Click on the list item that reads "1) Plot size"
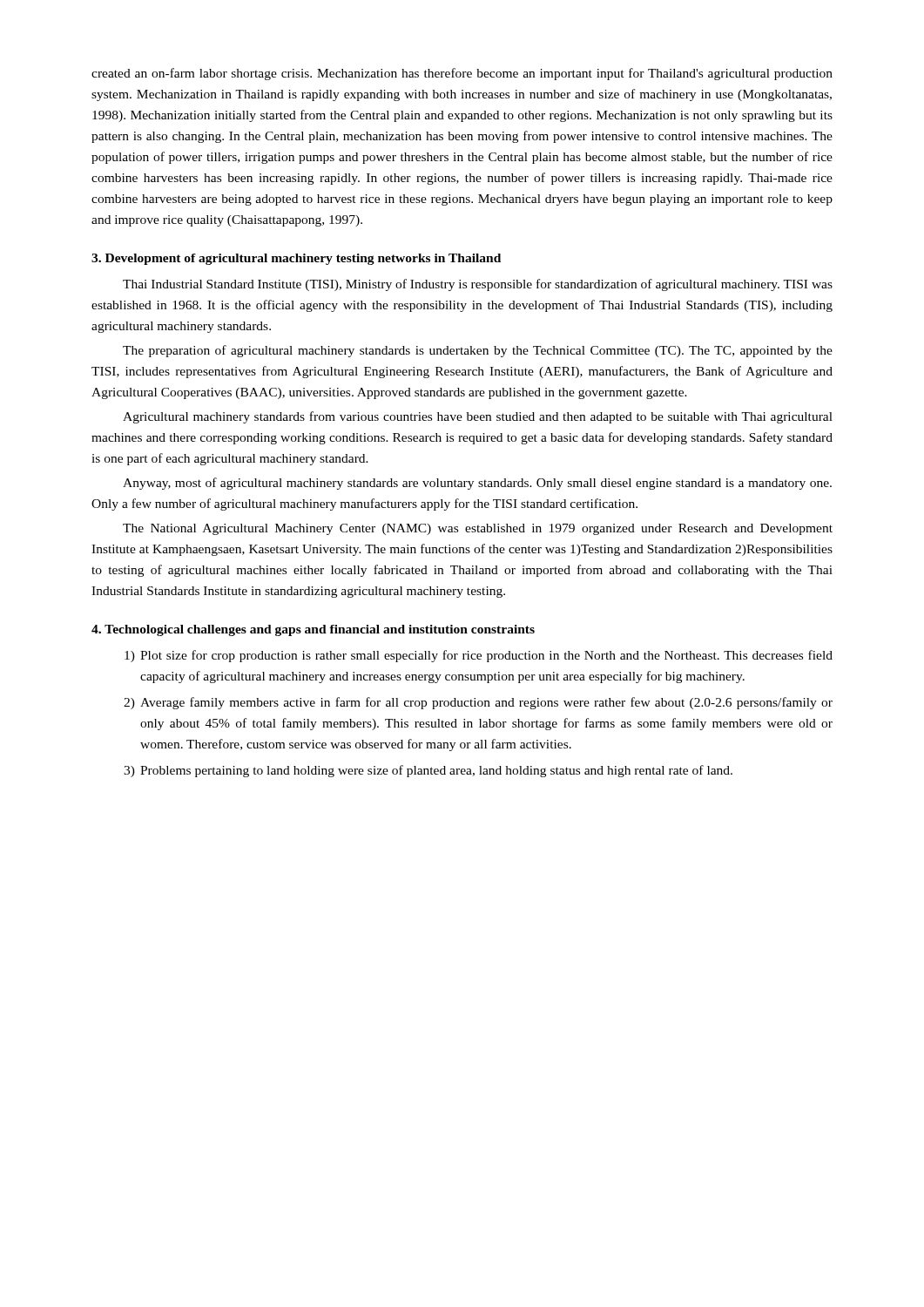The image size is (924, 1307). pyautogui.click(x=471, y=666)
